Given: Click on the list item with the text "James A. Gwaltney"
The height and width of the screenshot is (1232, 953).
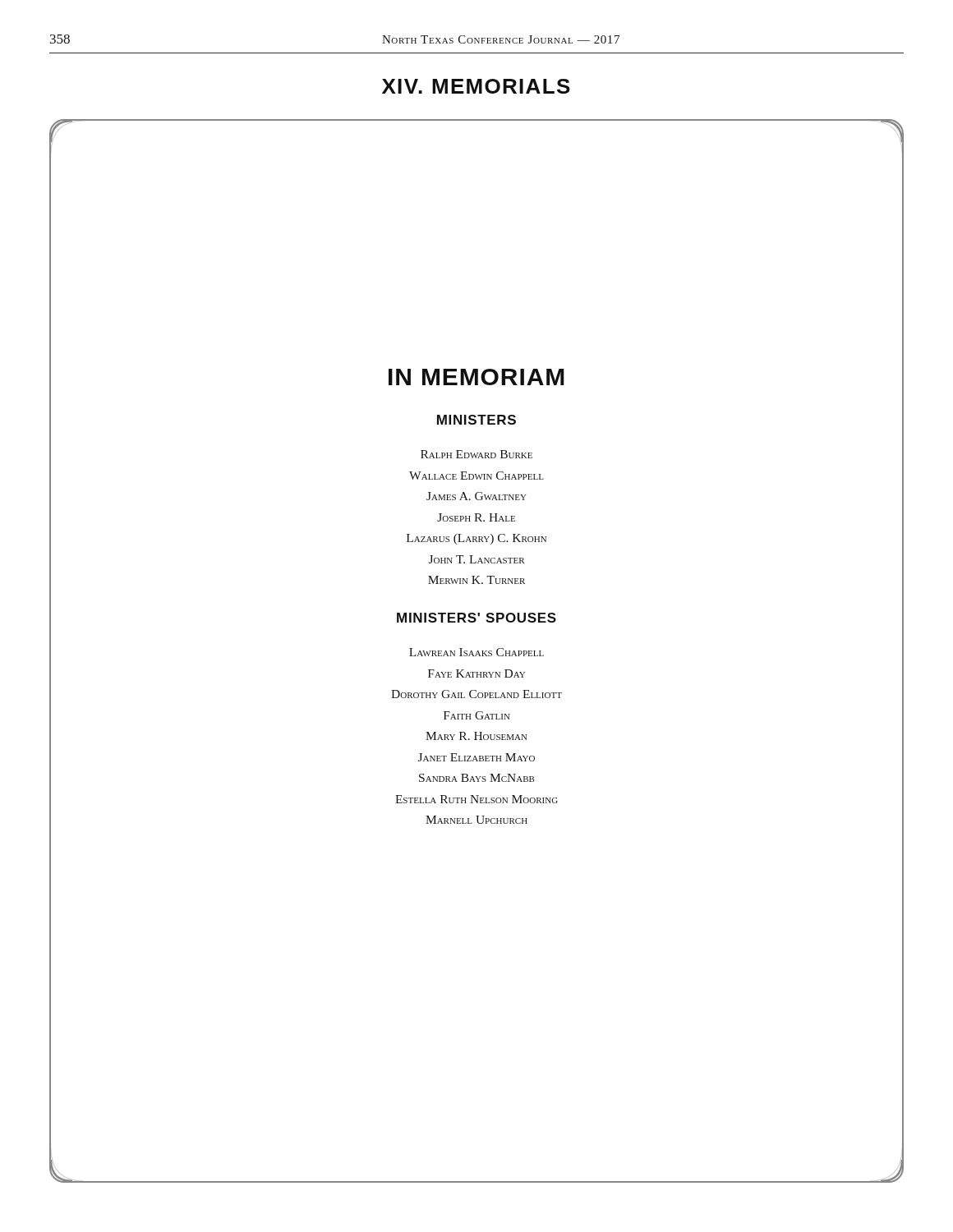Looking at the screenshot, I should [476, 496].
